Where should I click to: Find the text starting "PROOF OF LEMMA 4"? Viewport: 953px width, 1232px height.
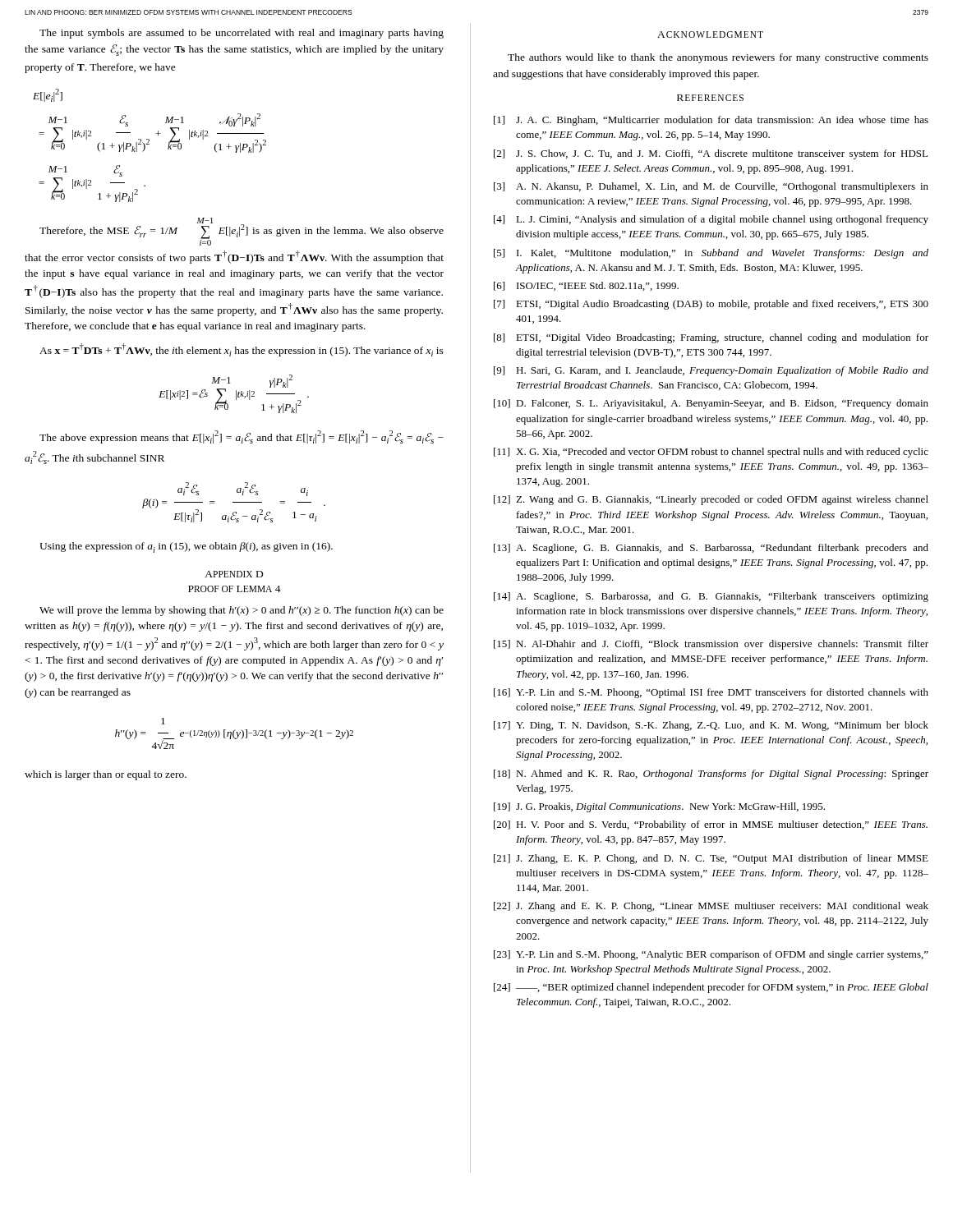234,588
